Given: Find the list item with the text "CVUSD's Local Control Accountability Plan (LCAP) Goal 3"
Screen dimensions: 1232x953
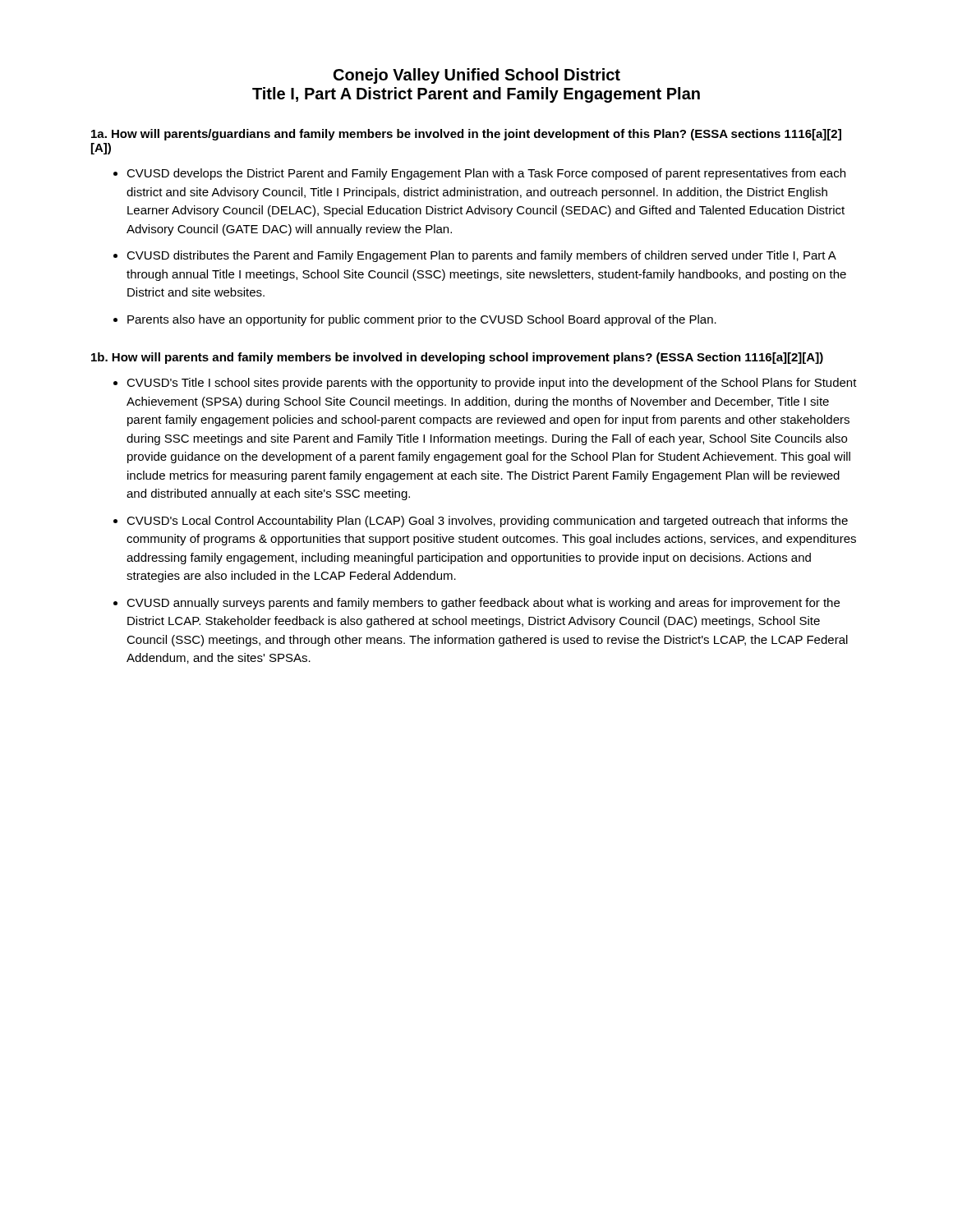Looking at the screenshot, I should pos(492,548).
